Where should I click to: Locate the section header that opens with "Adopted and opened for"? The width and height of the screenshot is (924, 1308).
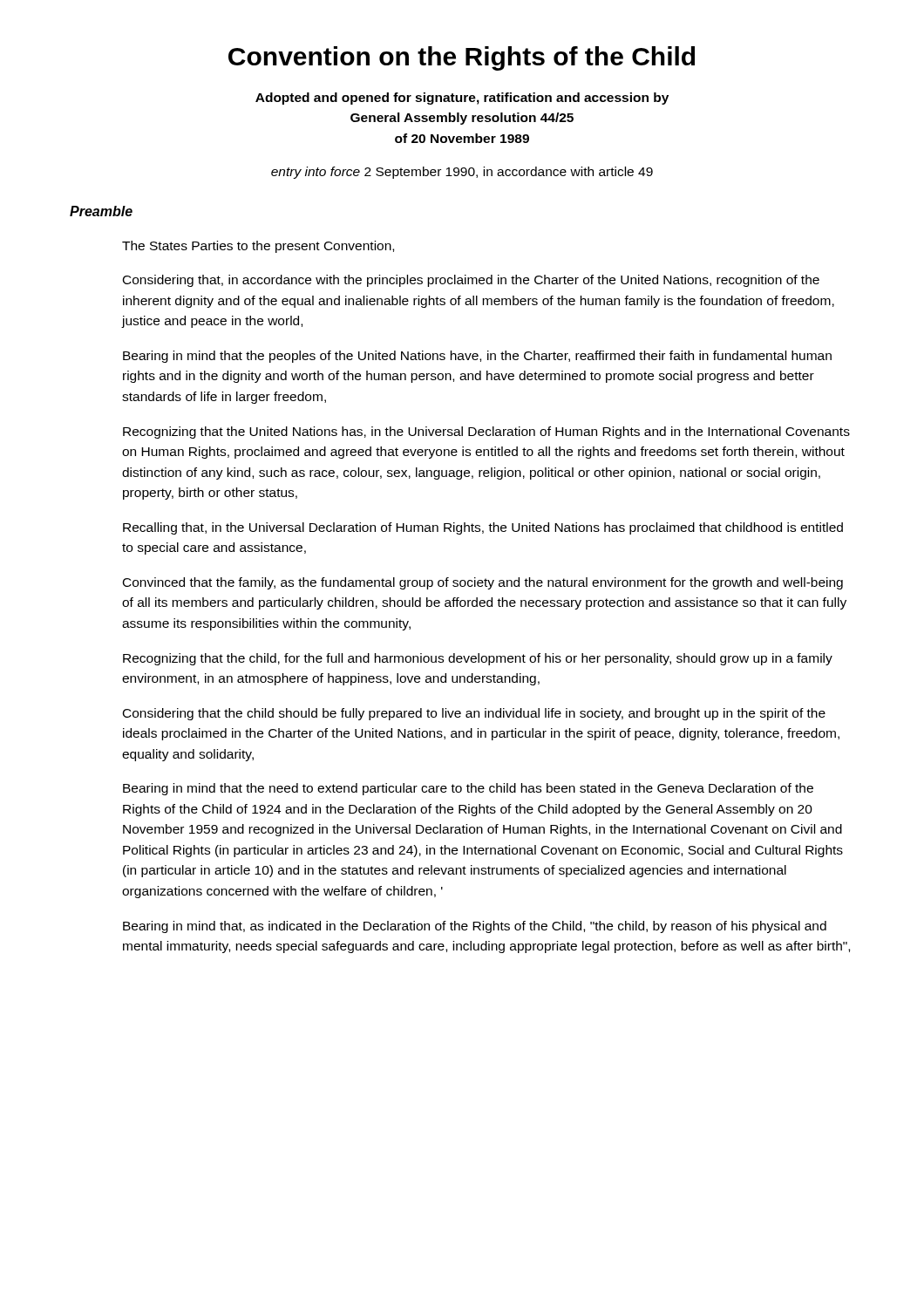pyautogui.click(x=462, y=118)
